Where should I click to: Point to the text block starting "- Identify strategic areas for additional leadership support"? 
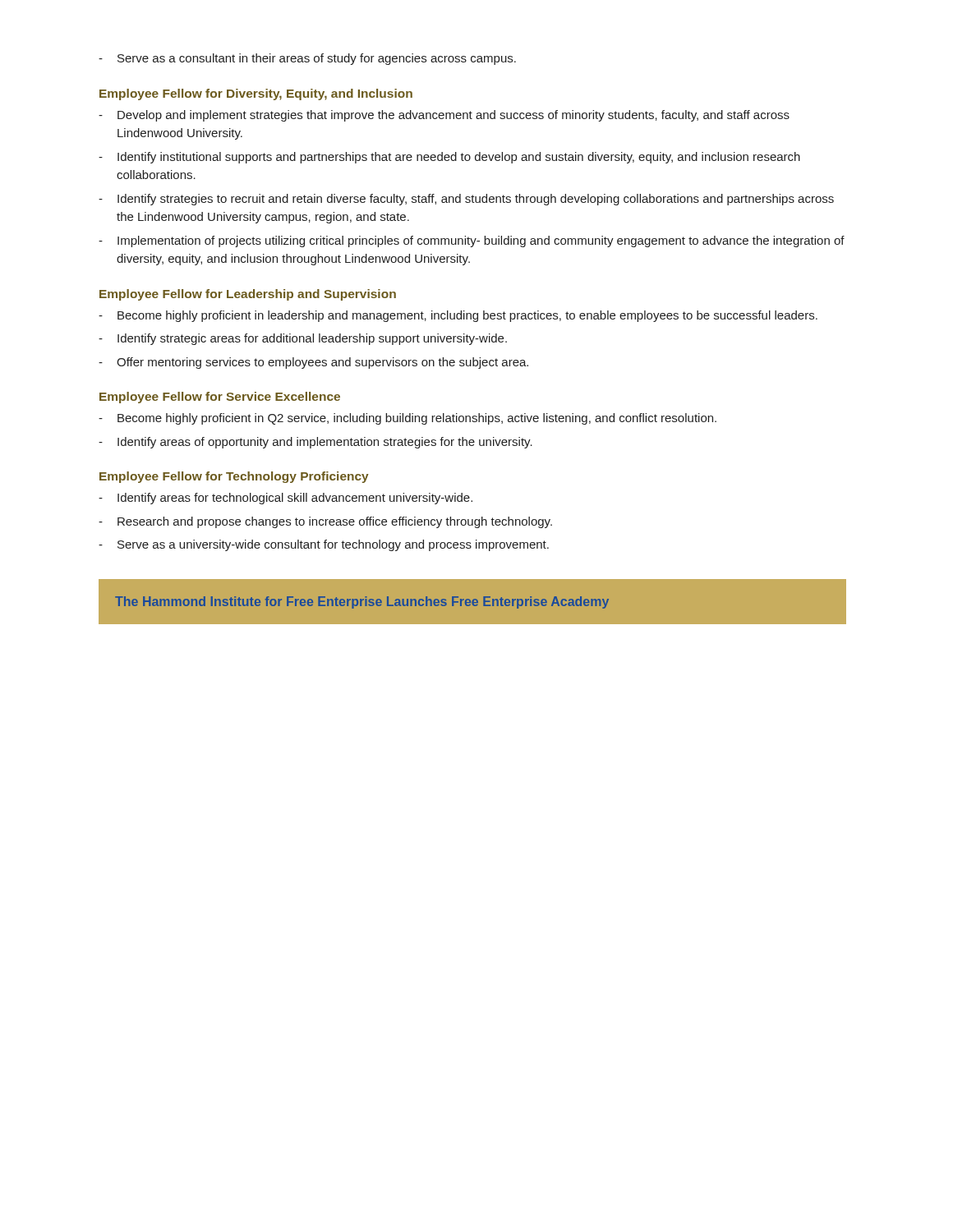click(472, 339)
